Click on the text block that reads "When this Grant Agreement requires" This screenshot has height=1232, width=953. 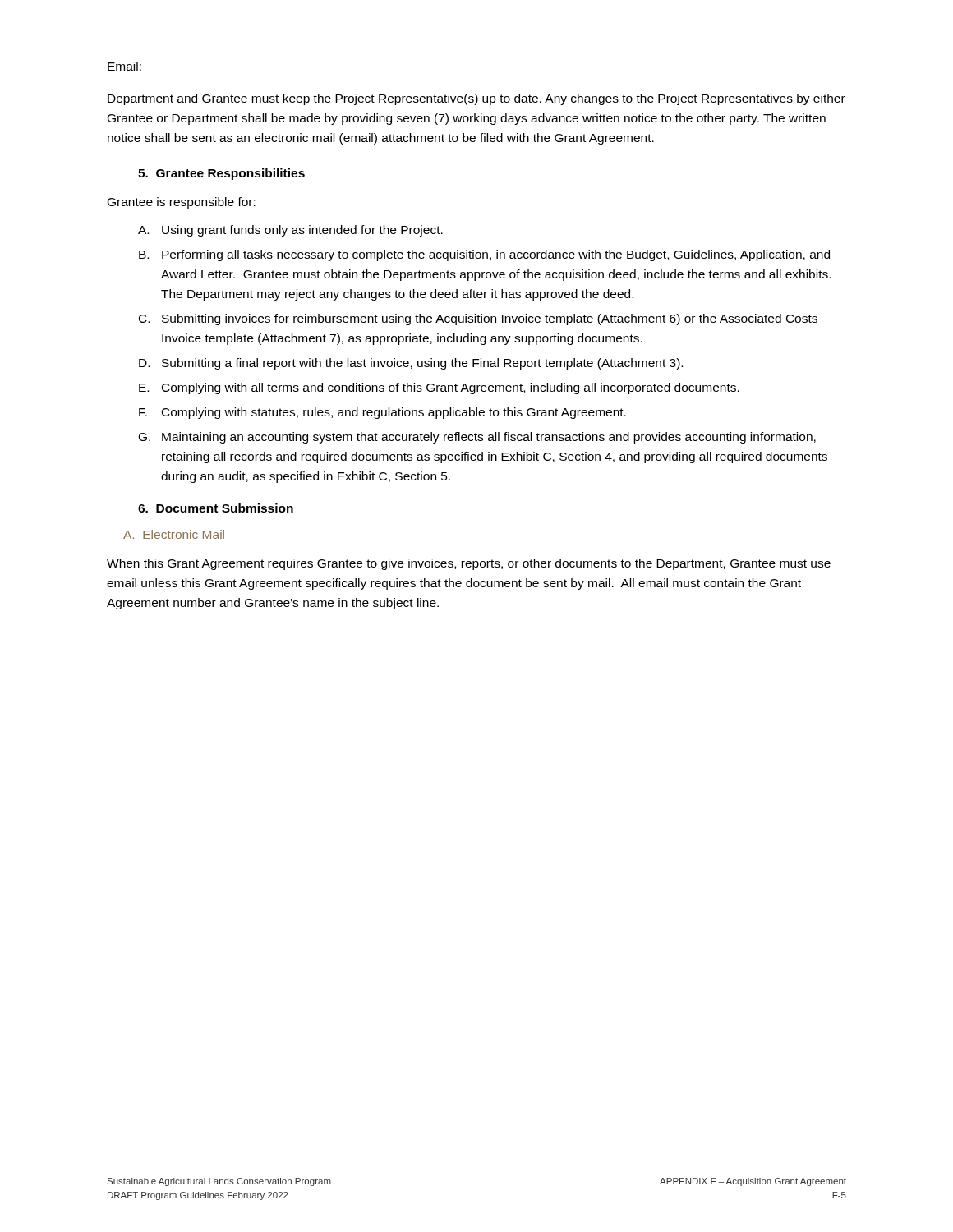coord(469,583)
